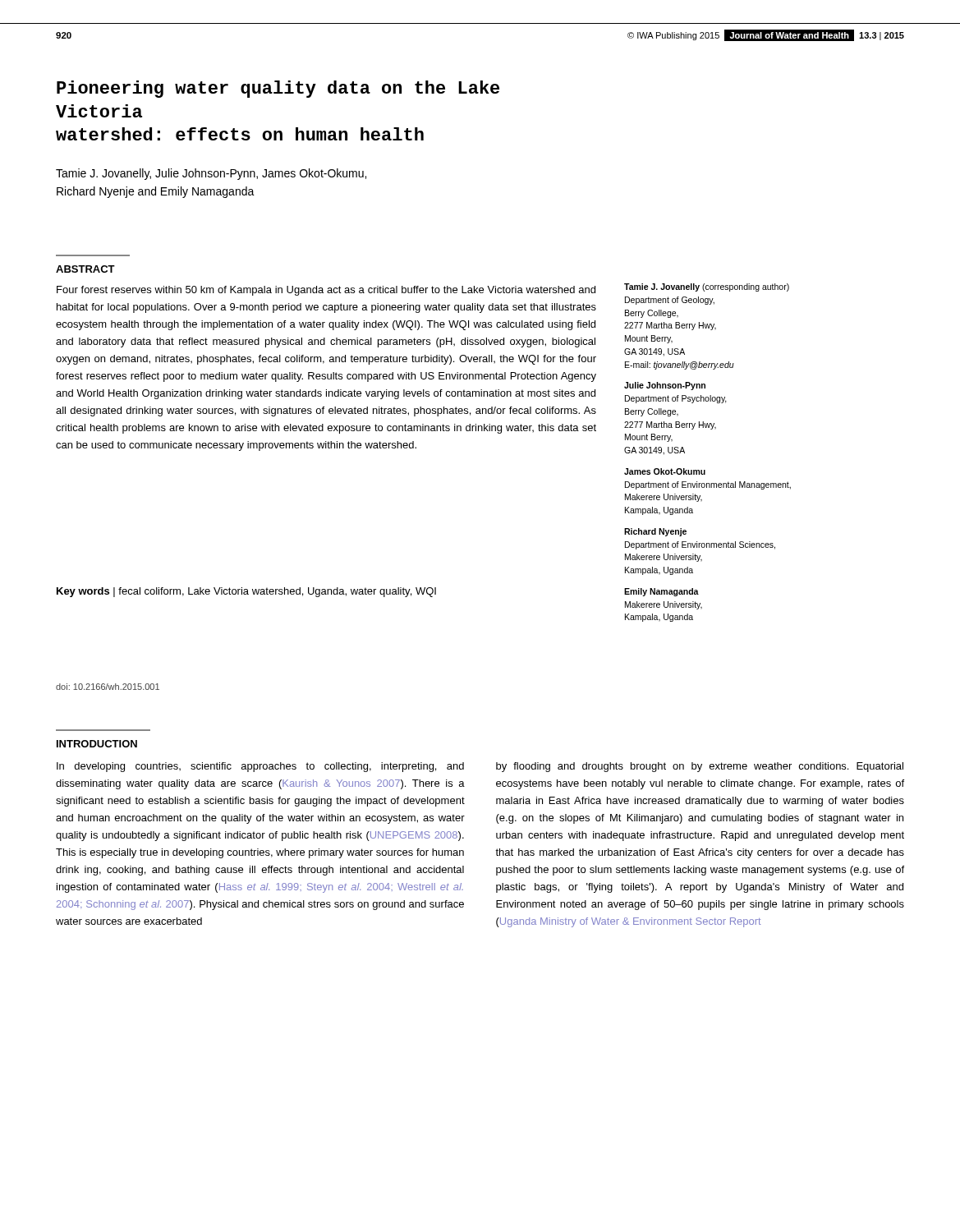
Task: Find "doi: 10.2166/wh.2015.001" on this page
Action: [108, 687]
